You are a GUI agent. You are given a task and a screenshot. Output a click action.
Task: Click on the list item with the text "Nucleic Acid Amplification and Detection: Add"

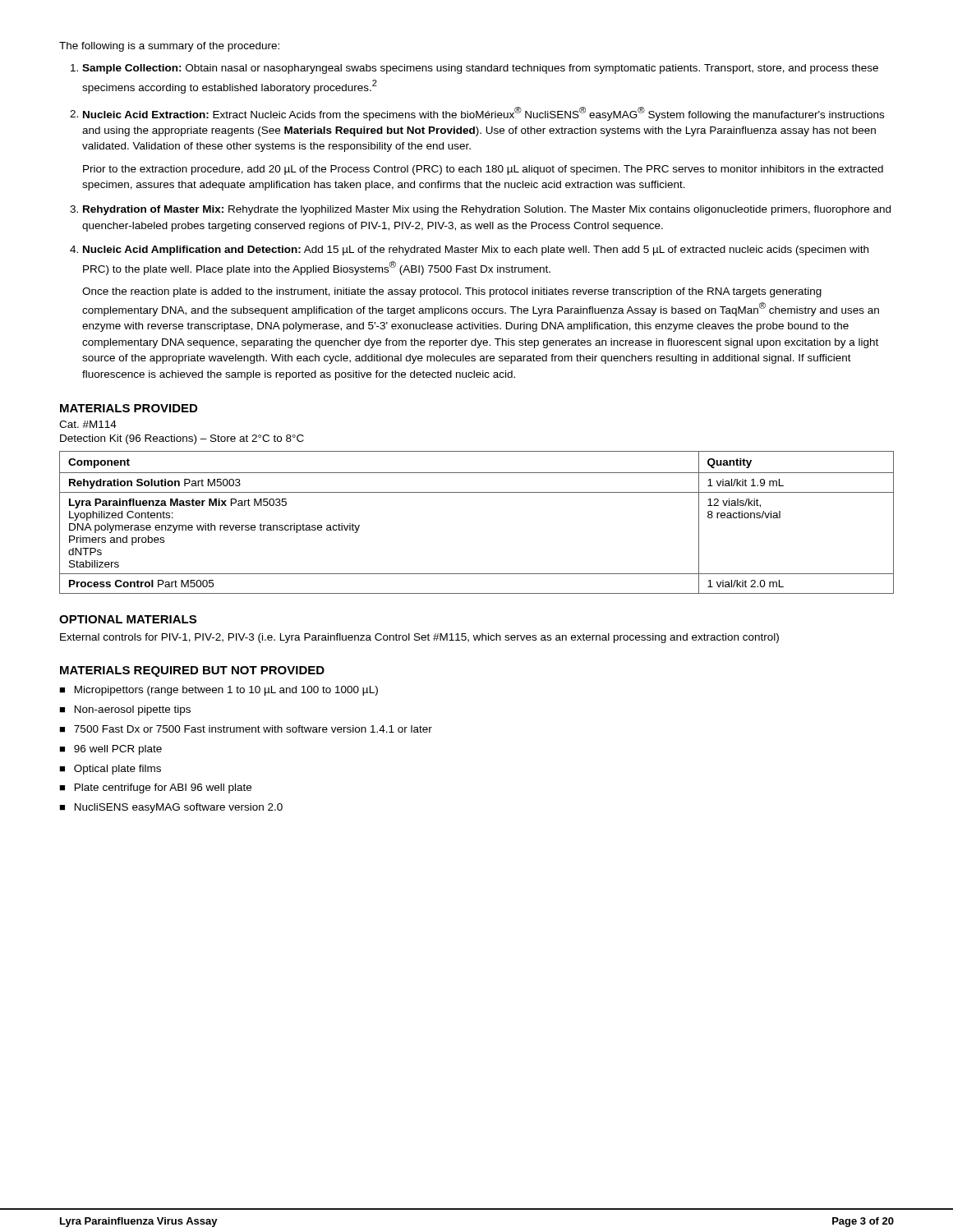tap(488, 313)
